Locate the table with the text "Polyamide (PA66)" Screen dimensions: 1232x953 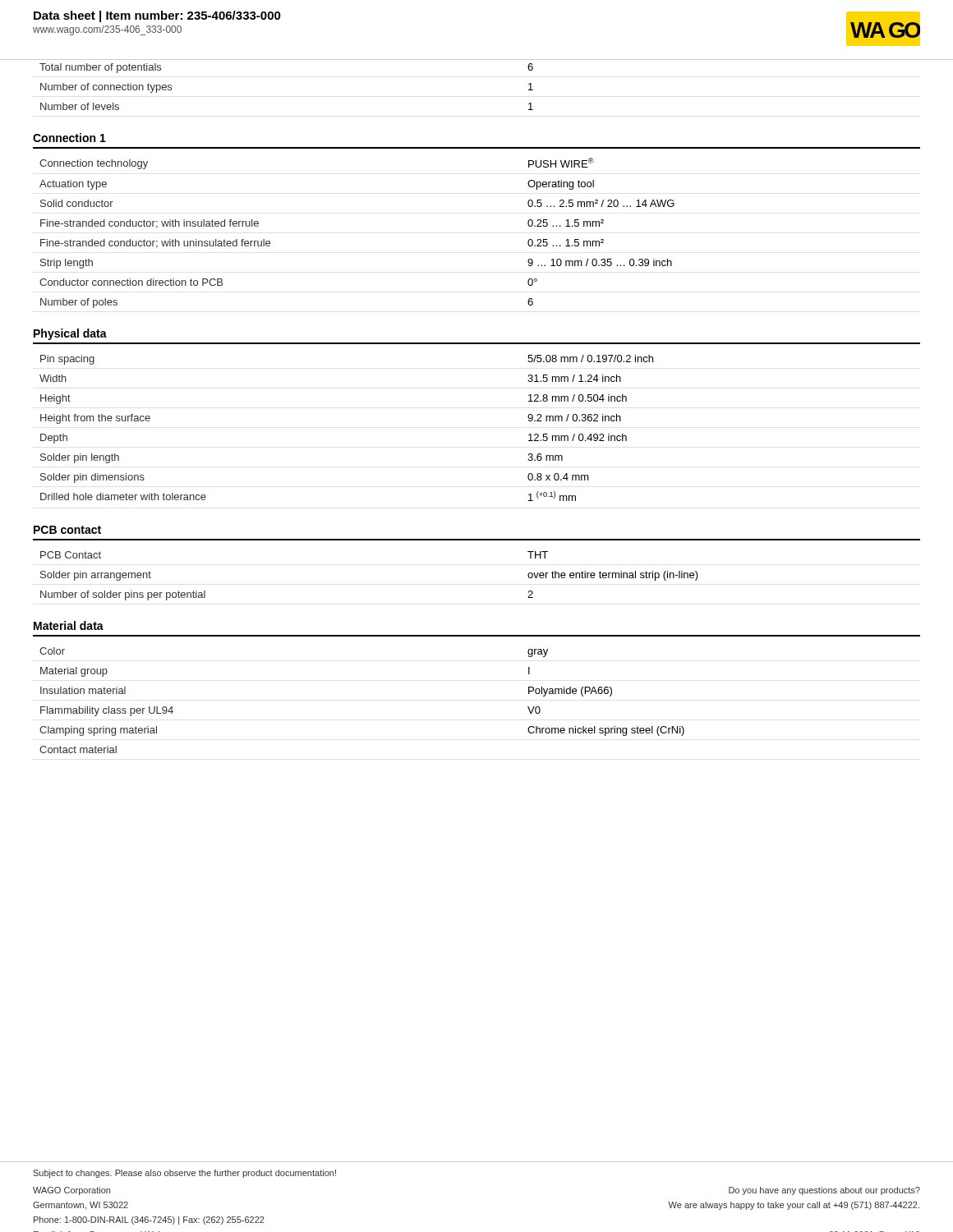(x=476, y=700)
